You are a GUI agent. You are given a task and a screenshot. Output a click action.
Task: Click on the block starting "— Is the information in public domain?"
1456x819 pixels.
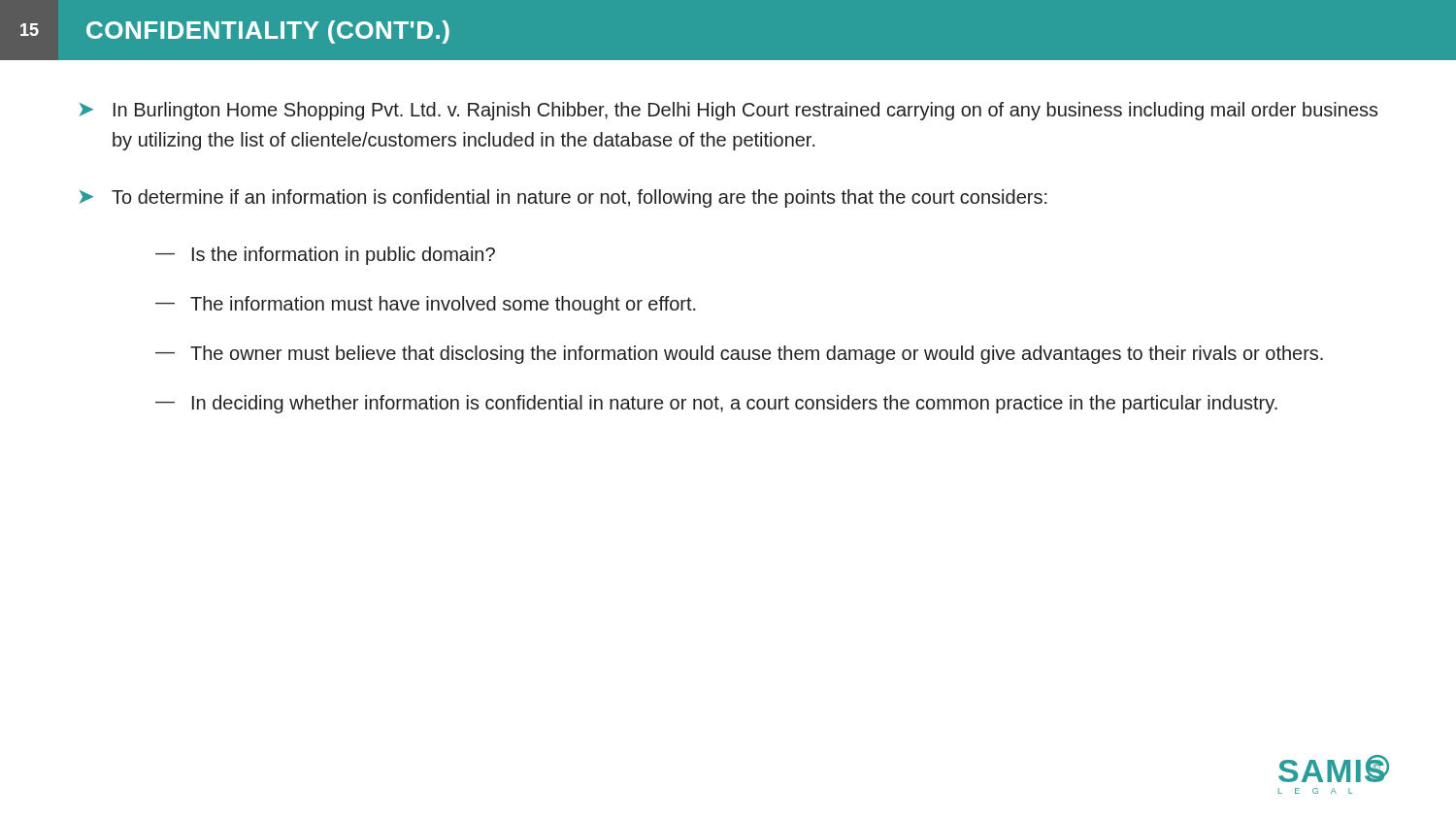click(325, 255)
